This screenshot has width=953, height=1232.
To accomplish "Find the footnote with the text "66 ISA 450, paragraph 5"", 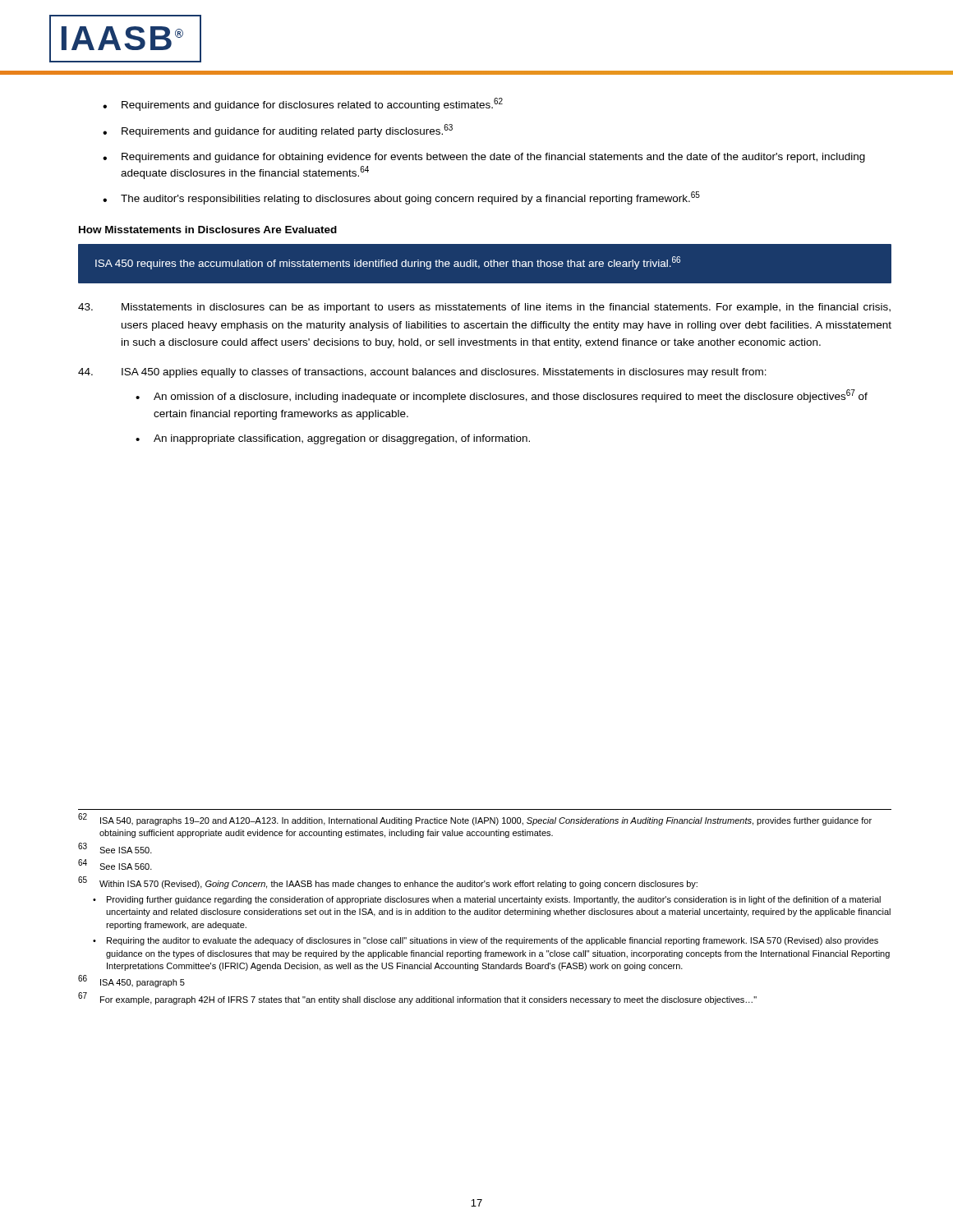I will [131, 982].
